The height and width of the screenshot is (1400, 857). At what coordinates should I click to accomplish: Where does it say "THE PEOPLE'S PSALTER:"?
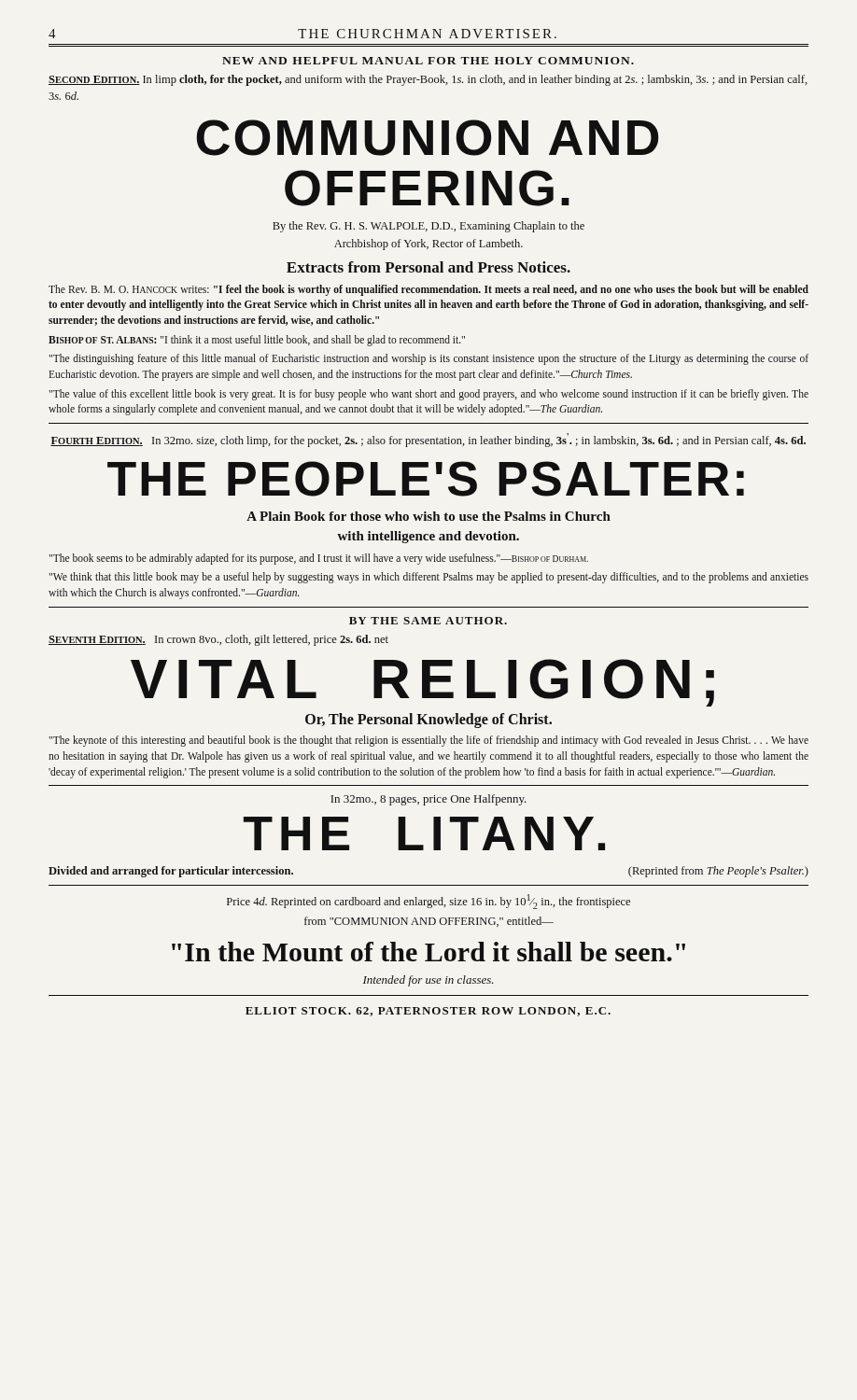tap(428, 479)
